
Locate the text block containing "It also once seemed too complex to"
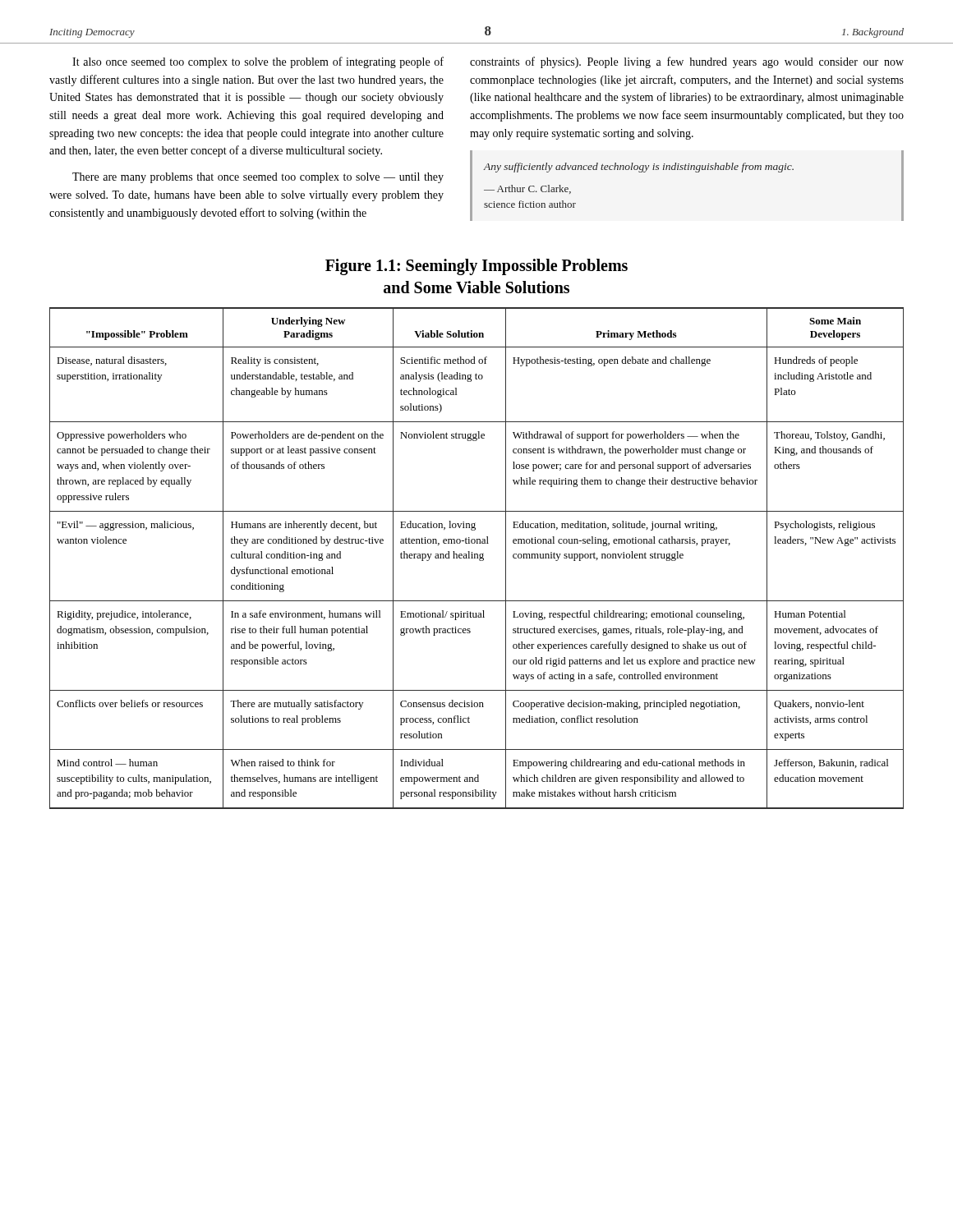(x=246, y=138)
